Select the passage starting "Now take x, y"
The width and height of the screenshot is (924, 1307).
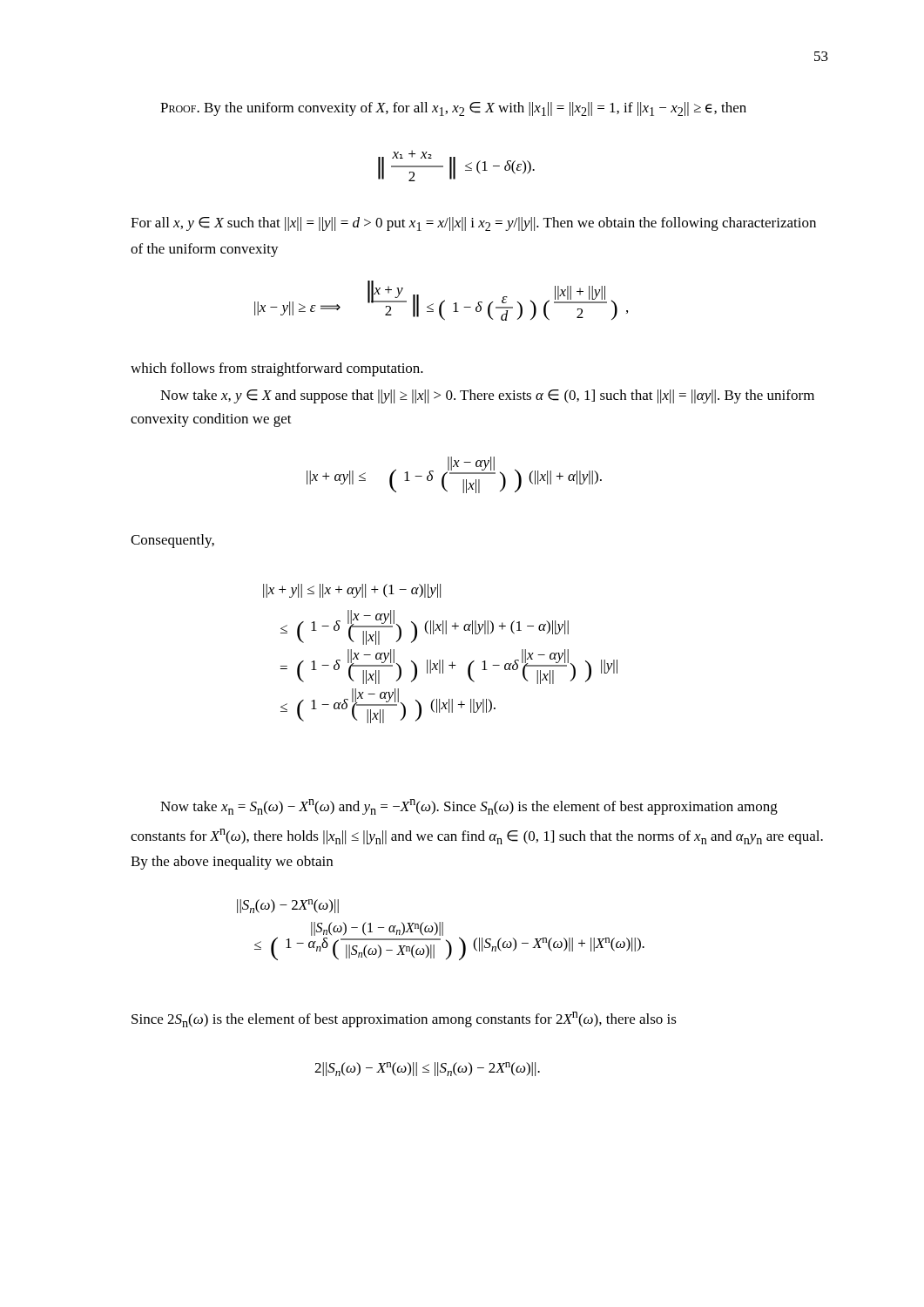coord(473,407)
